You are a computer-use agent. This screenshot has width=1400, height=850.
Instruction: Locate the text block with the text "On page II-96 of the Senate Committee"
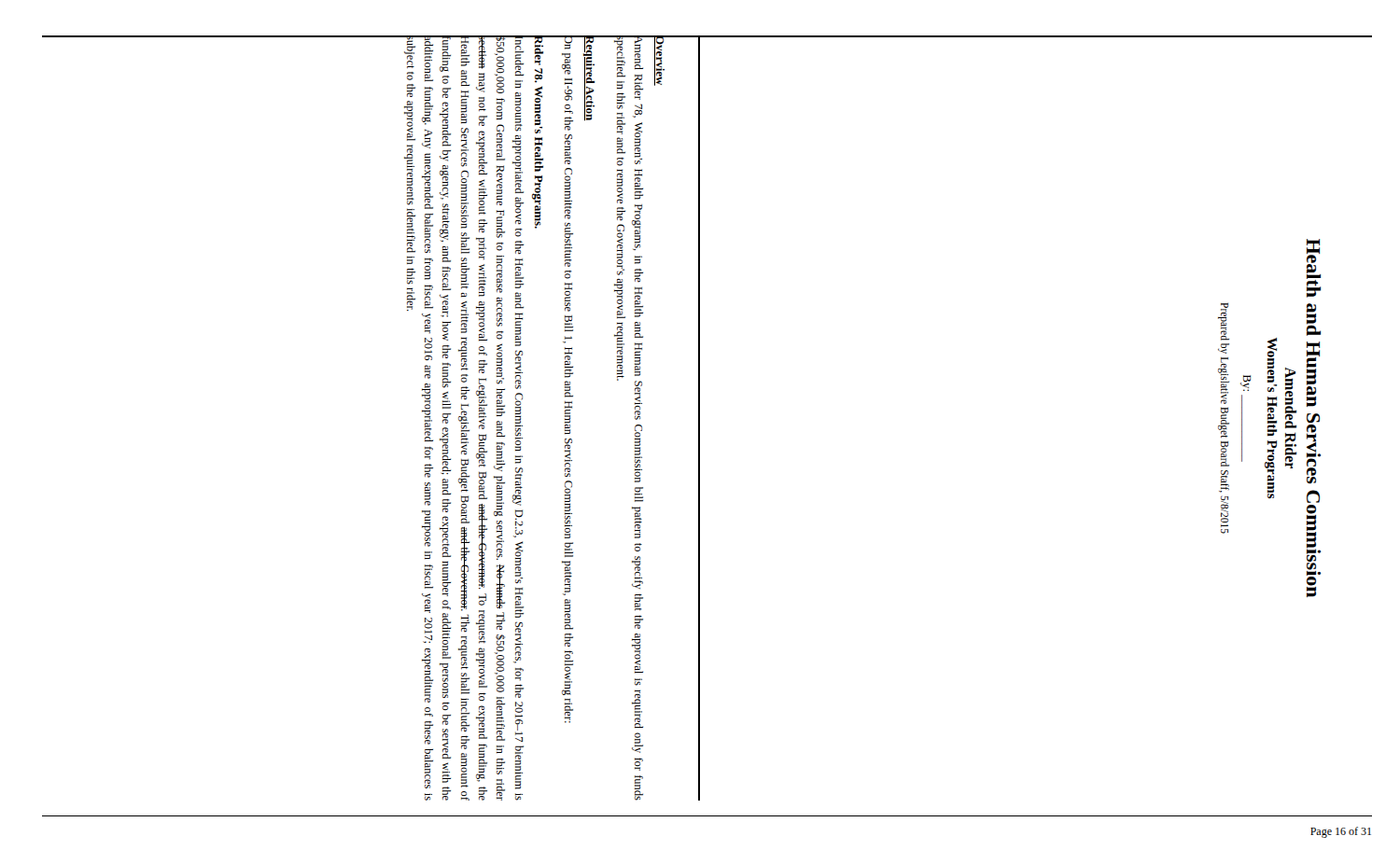[x=569, y=379]
